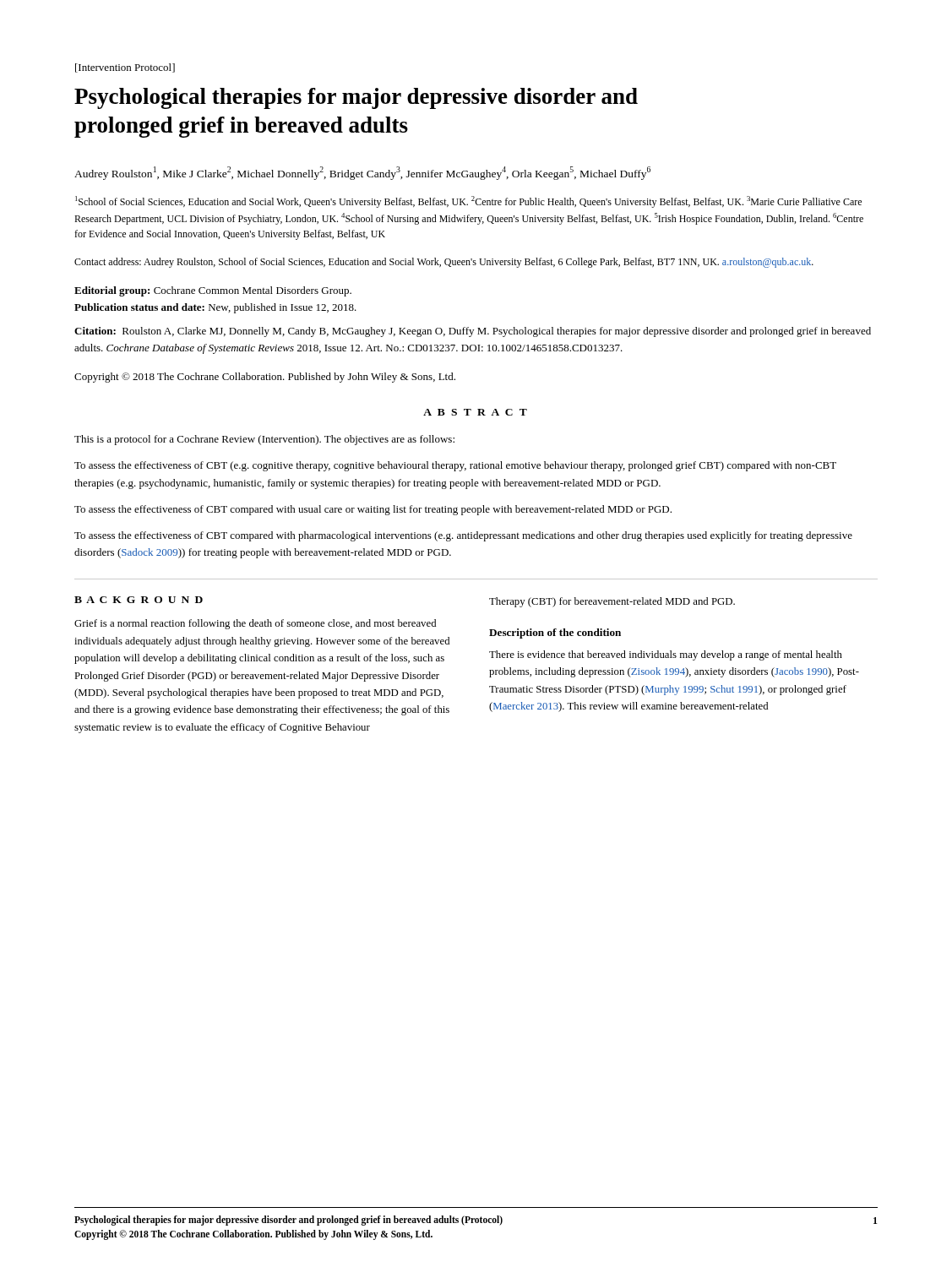
Task: Select the element starting "Contact address: Audrey Roulston, School of Social Sciences,"
Action: pyautogui.click(x=444, y=262)
